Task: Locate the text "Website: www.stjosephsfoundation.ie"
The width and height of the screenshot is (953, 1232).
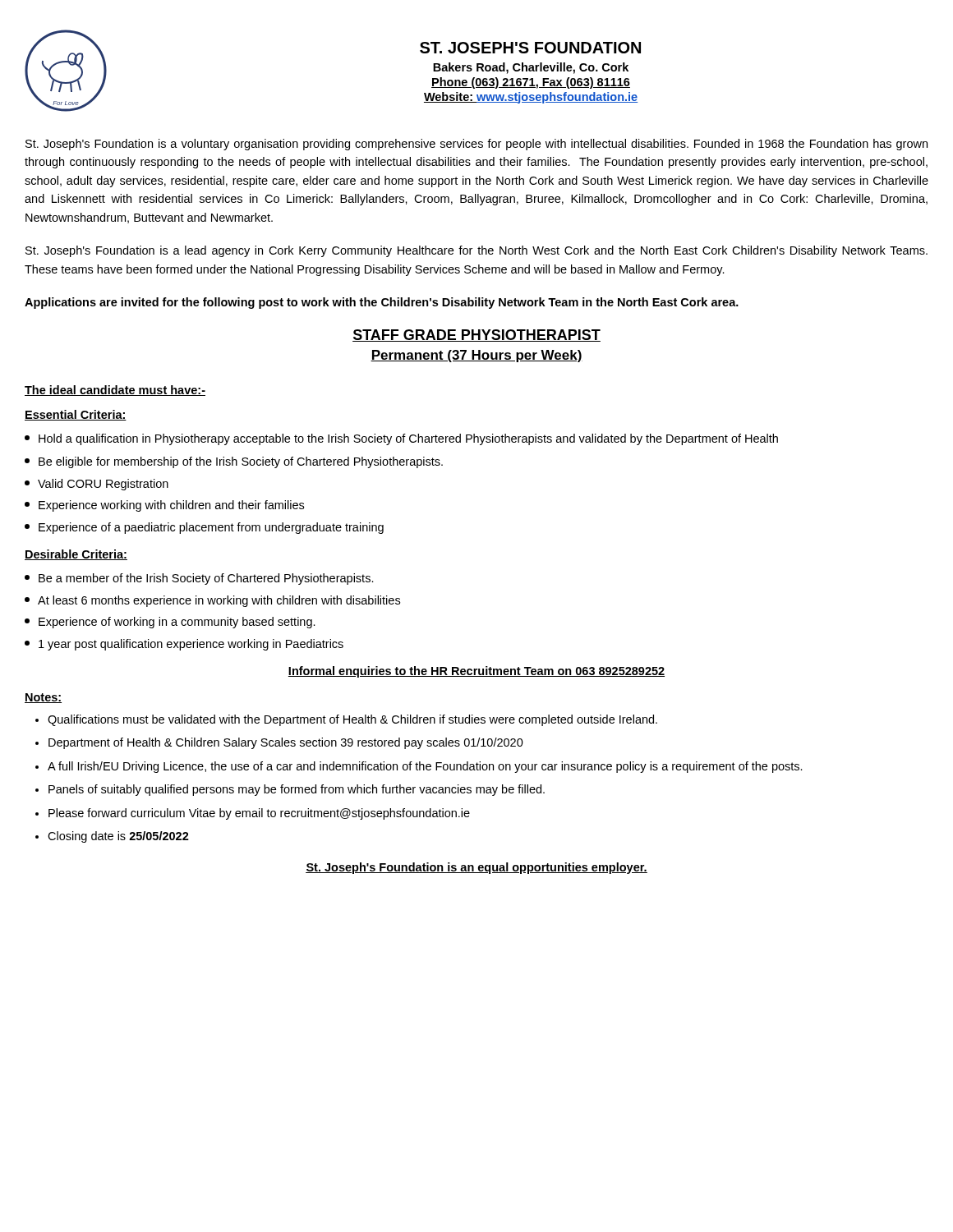Action: [x=531, y=97]
